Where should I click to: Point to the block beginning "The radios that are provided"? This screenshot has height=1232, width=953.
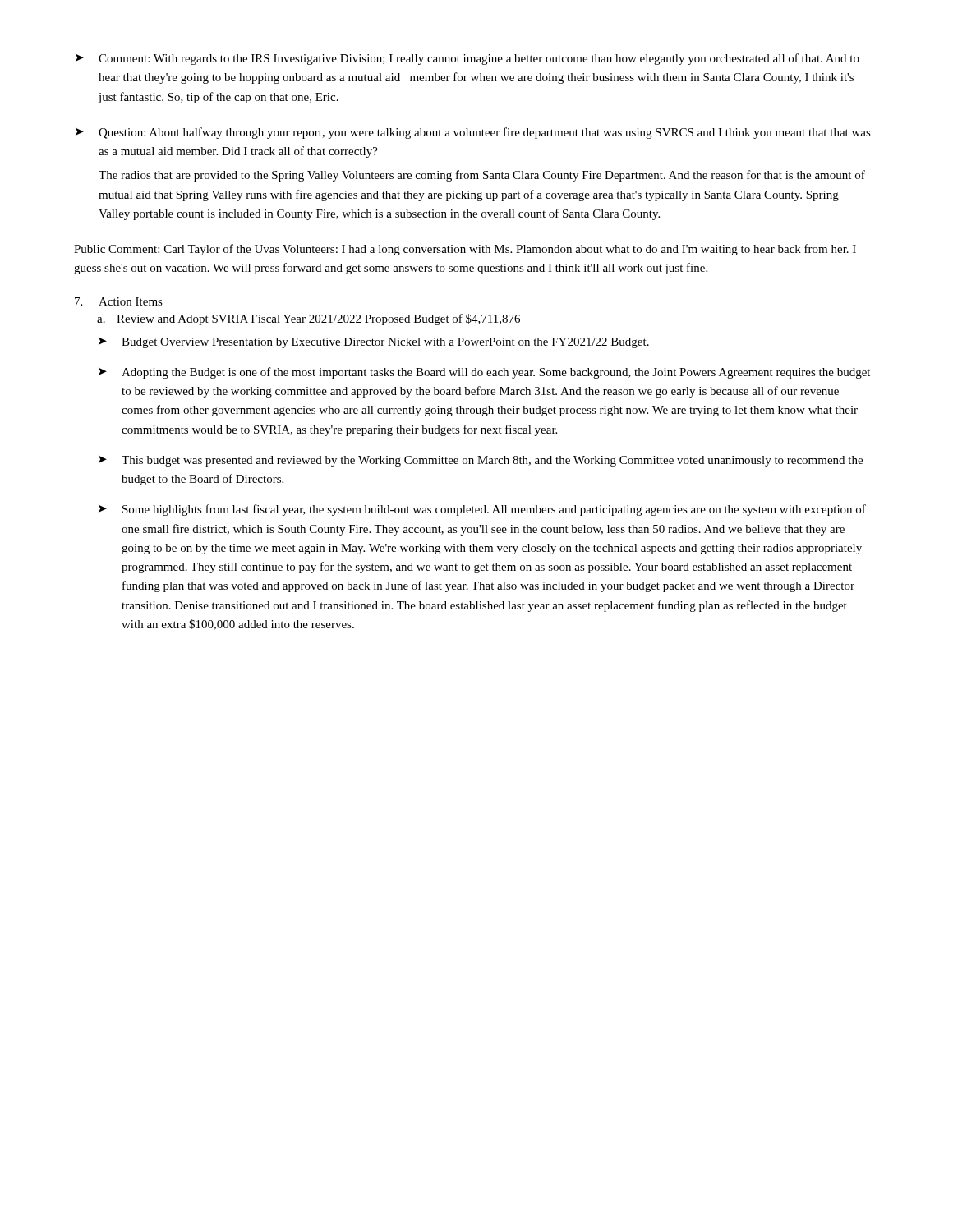(482, 194)
